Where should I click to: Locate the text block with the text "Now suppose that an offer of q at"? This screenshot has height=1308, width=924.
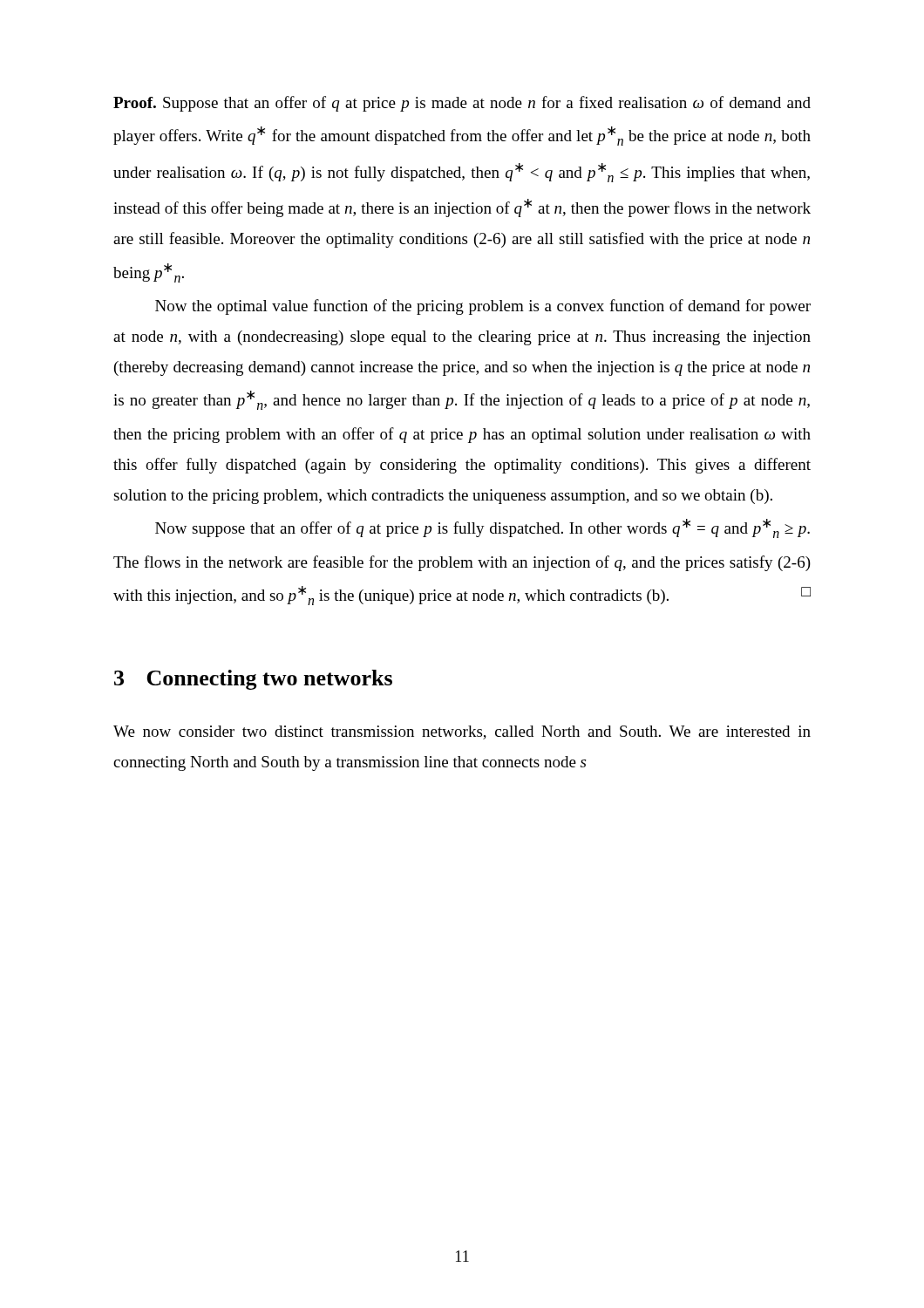[462, 562]
